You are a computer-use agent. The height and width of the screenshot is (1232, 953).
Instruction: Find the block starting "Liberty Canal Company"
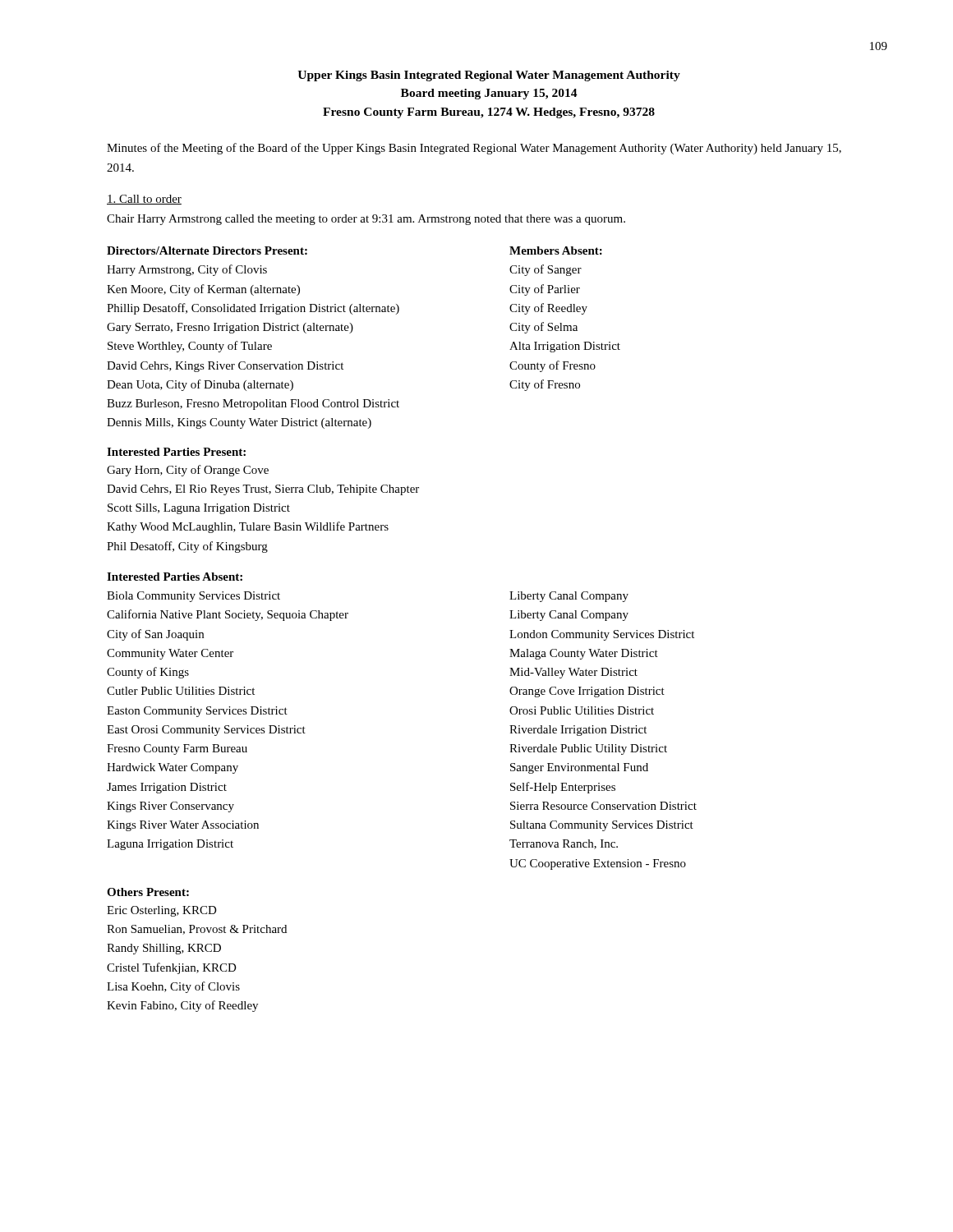[x=569, y=597]
